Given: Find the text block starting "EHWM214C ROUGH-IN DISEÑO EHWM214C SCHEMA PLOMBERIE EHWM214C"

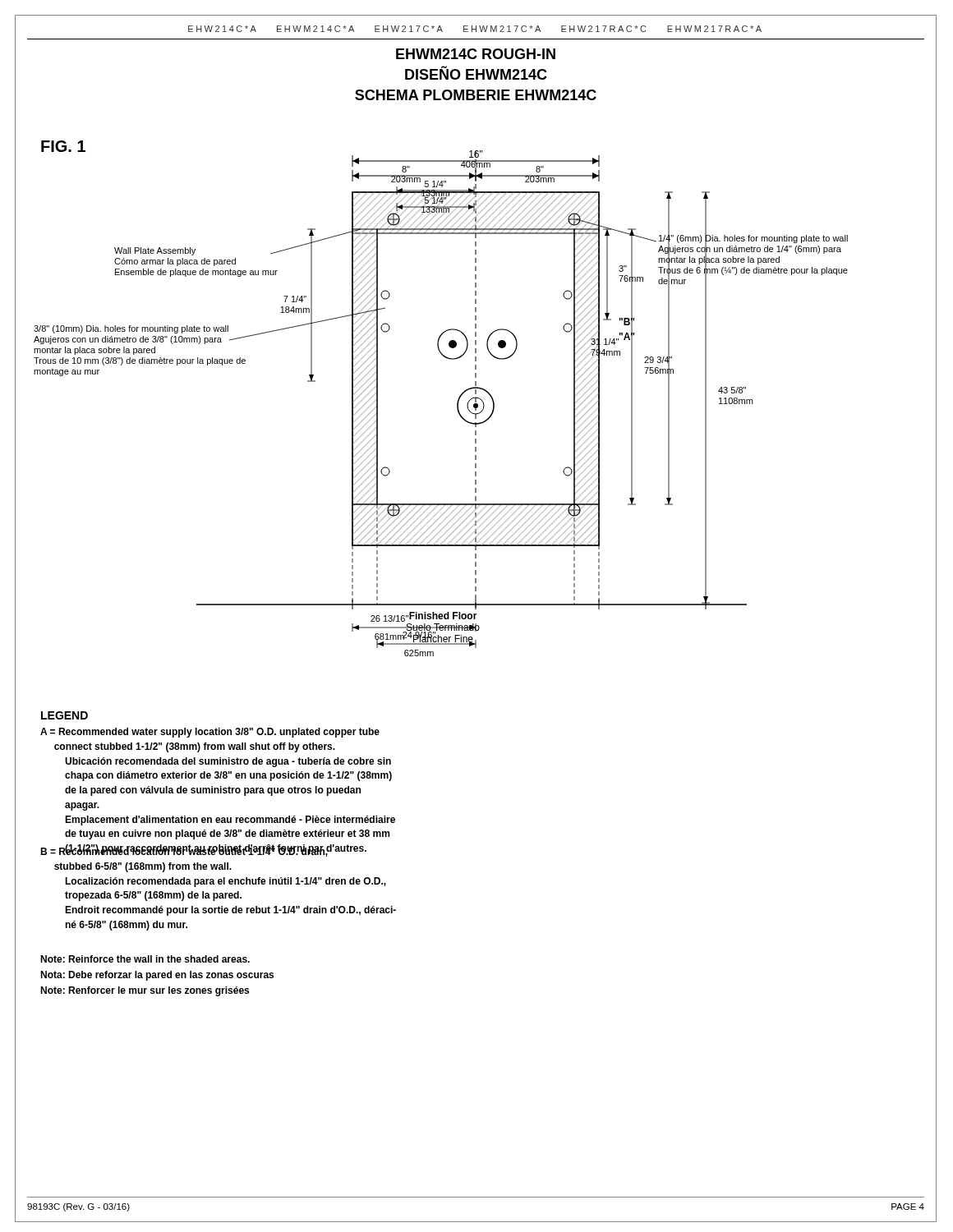Looking at the screenshot, I should [x=476, y=75].
